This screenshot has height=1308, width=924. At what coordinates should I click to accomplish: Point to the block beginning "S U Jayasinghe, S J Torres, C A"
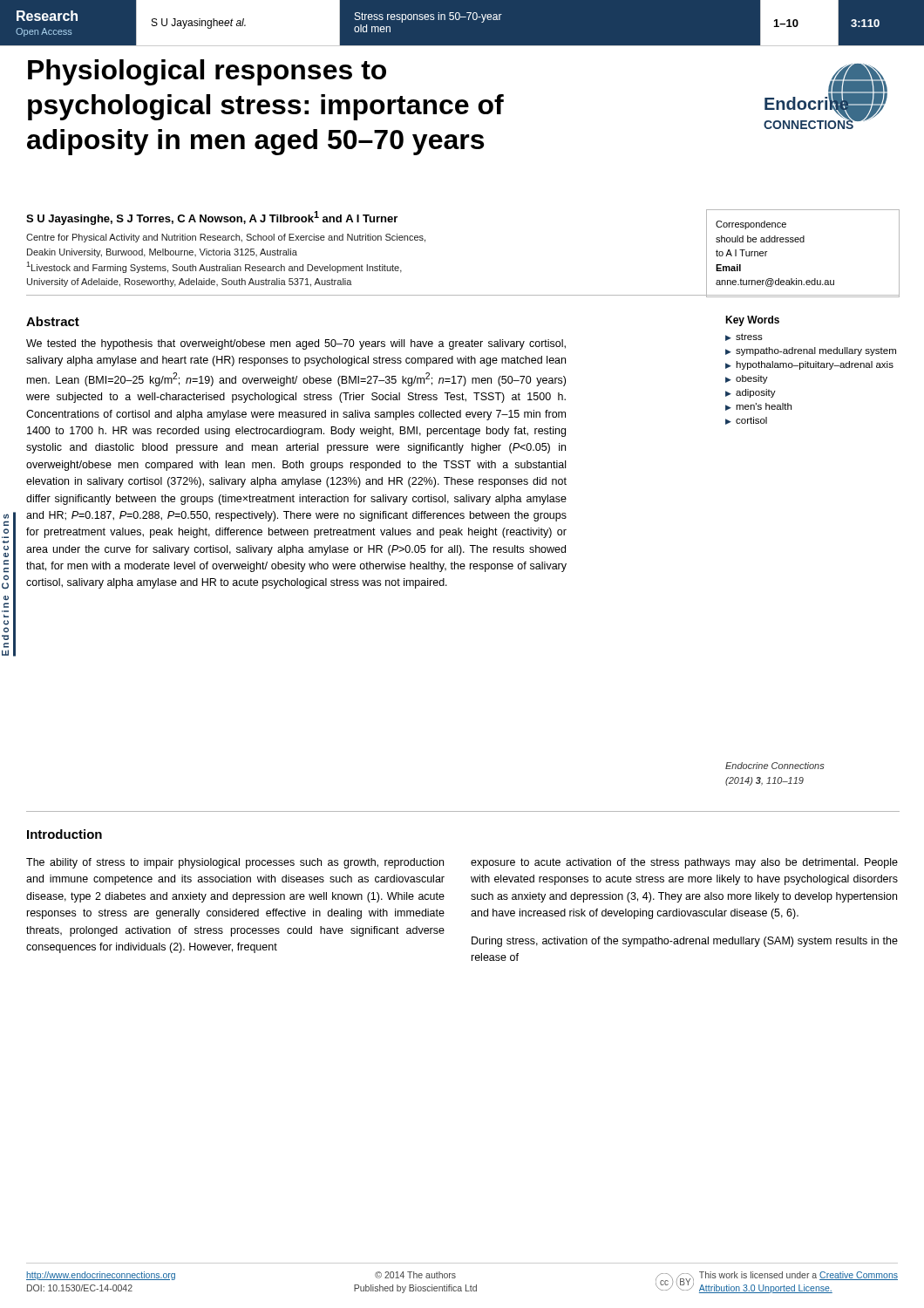[279, 249]
